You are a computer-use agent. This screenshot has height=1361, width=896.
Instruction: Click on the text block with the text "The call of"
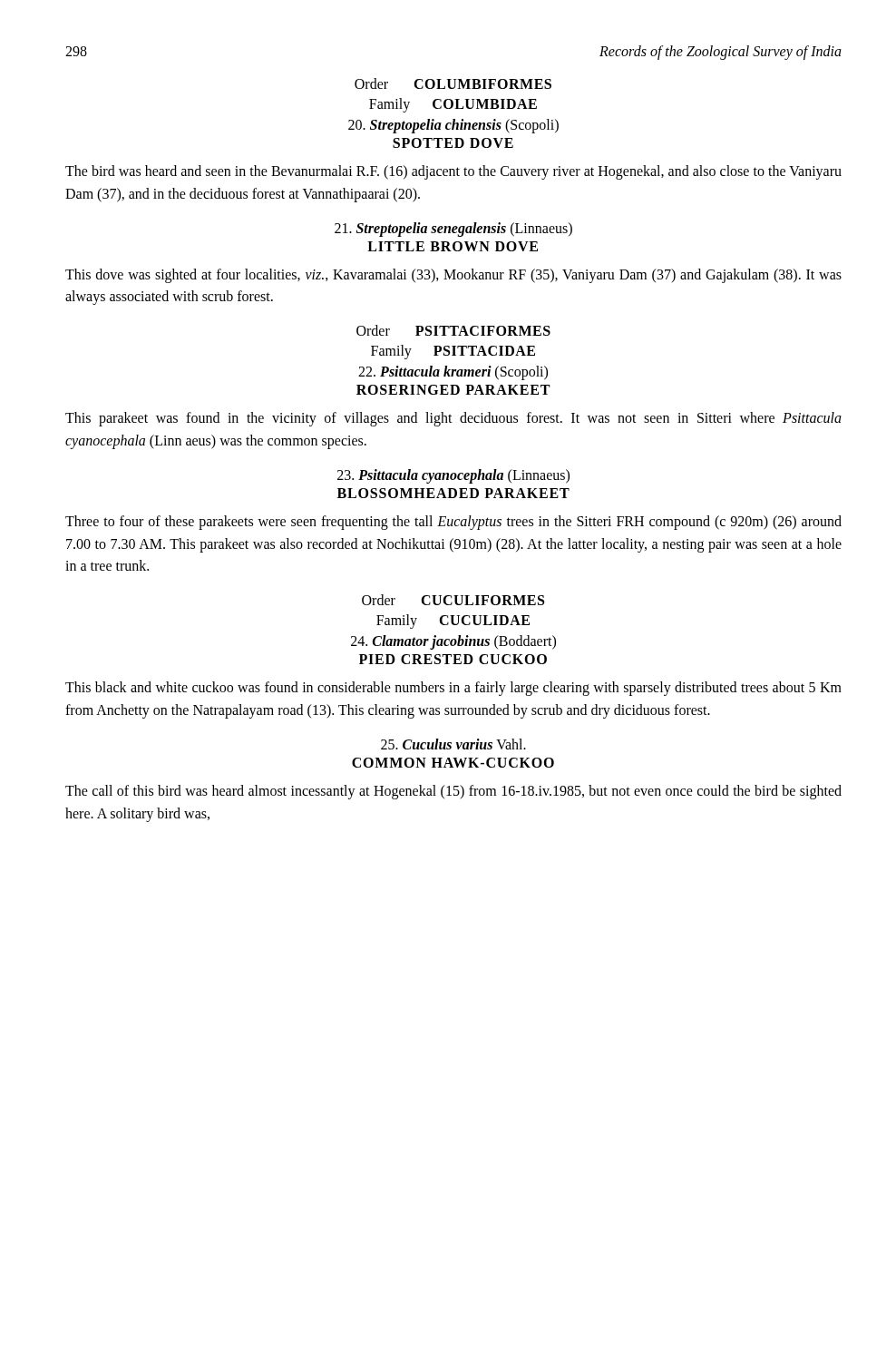click(453, 802)
